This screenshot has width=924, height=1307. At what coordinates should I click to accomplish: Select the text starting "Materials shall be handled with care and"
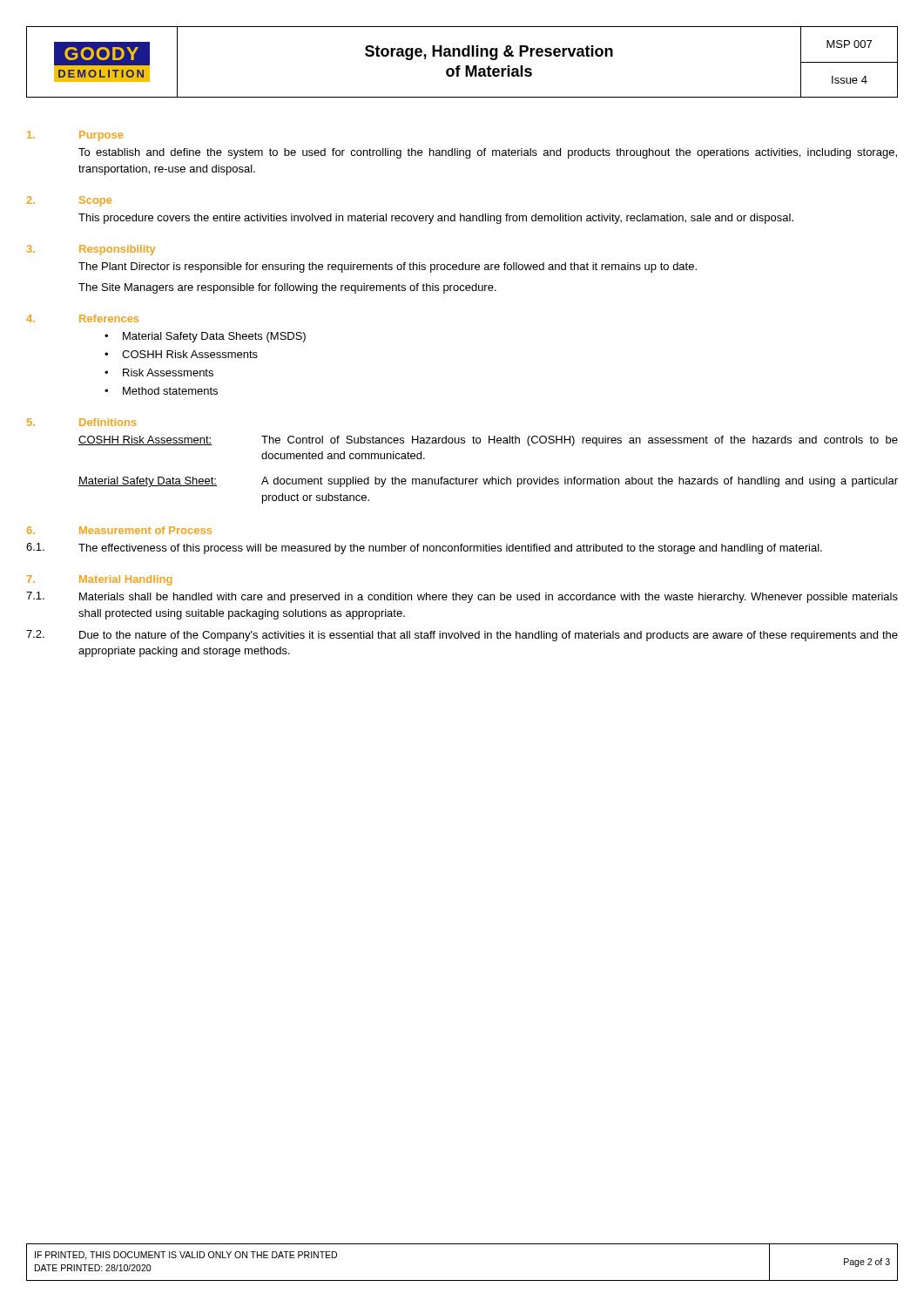(x=488, y=604)
